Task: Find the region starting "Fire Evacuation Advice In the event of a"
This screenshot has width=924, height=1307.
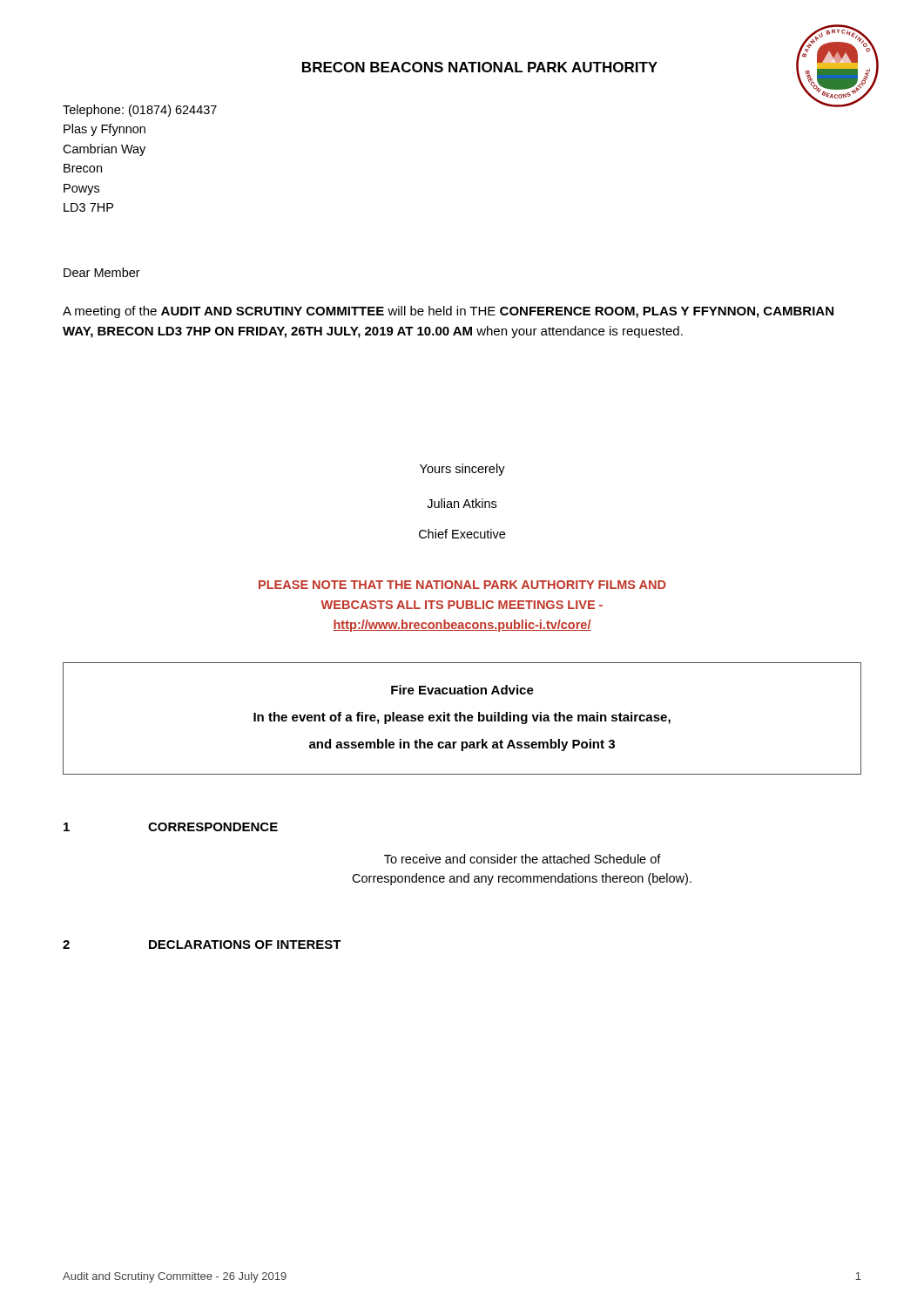Action: pyautogui.click(x=462, y=717)
